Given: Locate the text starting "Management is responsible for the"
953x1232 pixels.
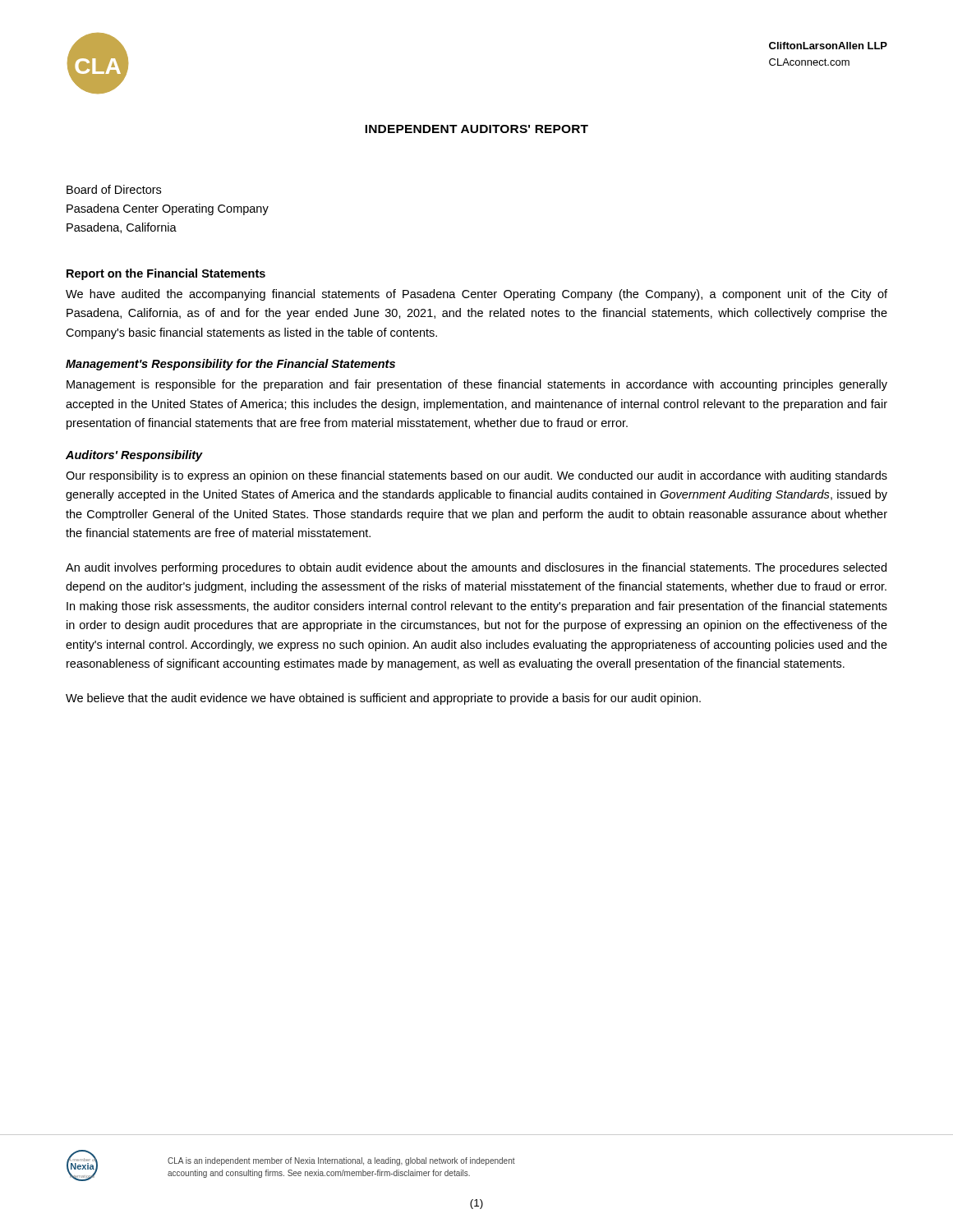Looking at the screenshot, I should [476, 404].
